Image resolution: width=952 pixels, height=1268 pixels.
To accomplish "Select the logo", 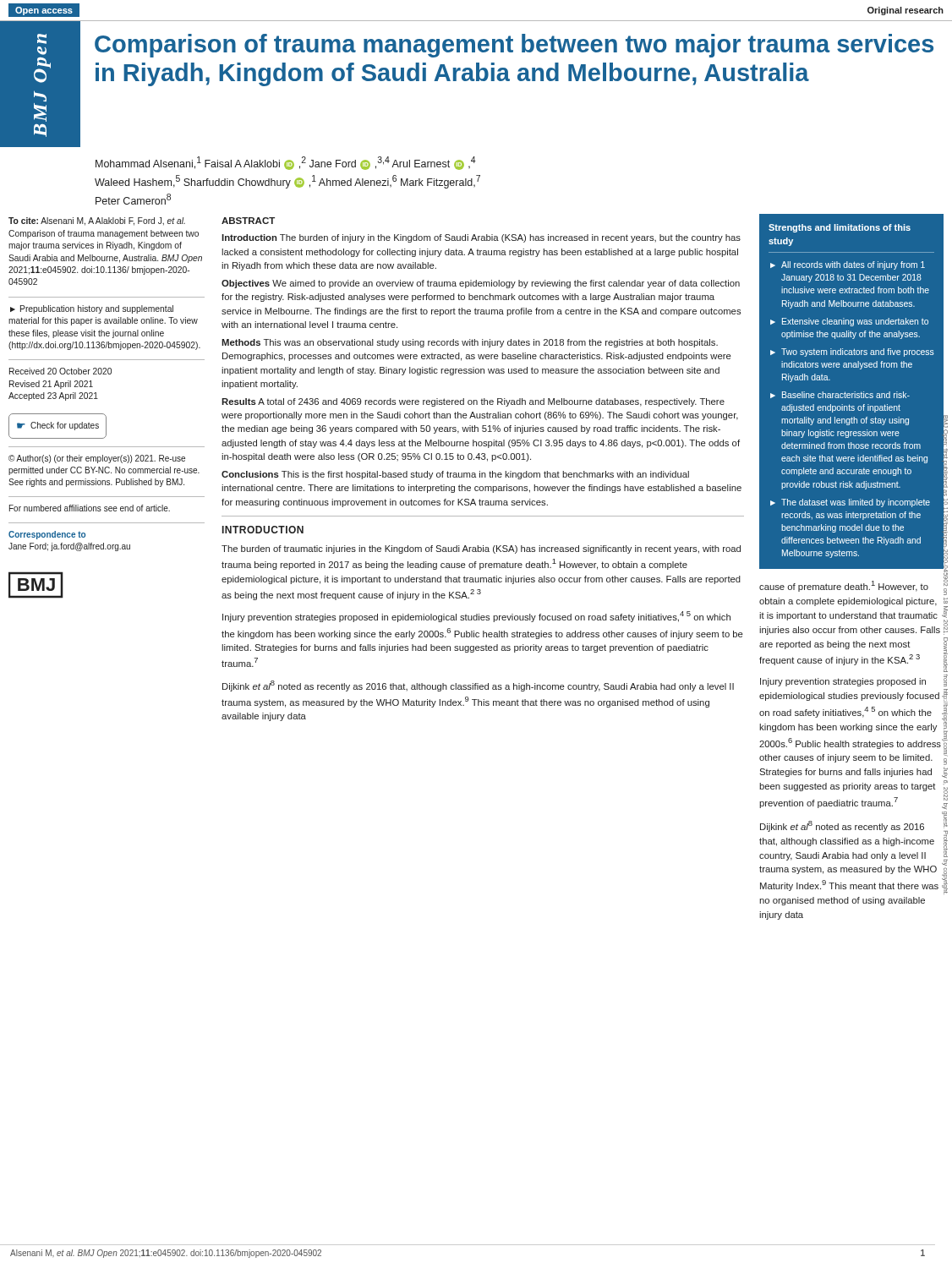I will click(x=107, y=587).
